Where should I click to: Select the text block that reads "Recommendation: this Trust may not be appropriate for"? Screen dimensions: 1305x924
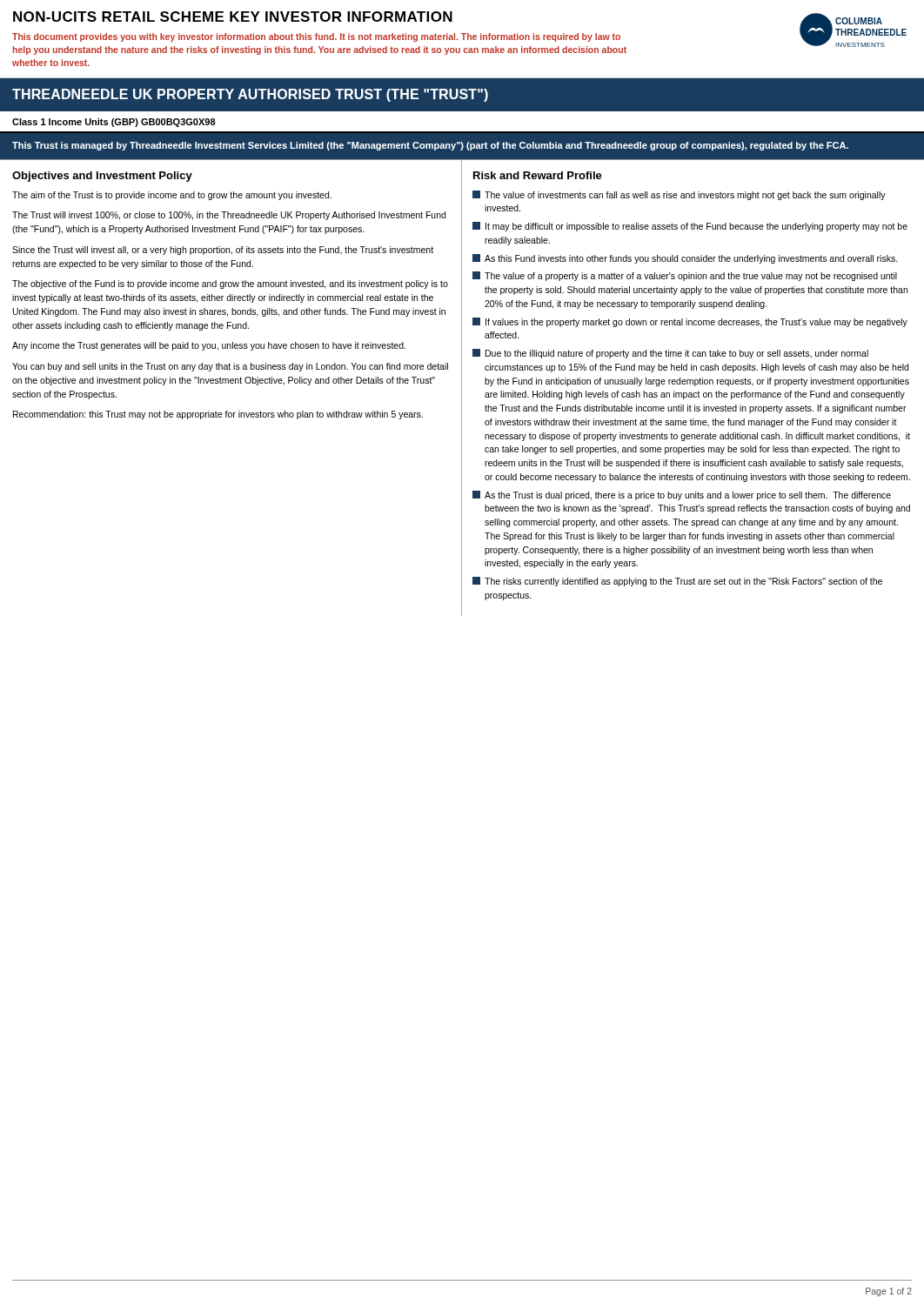coord(231,415)
